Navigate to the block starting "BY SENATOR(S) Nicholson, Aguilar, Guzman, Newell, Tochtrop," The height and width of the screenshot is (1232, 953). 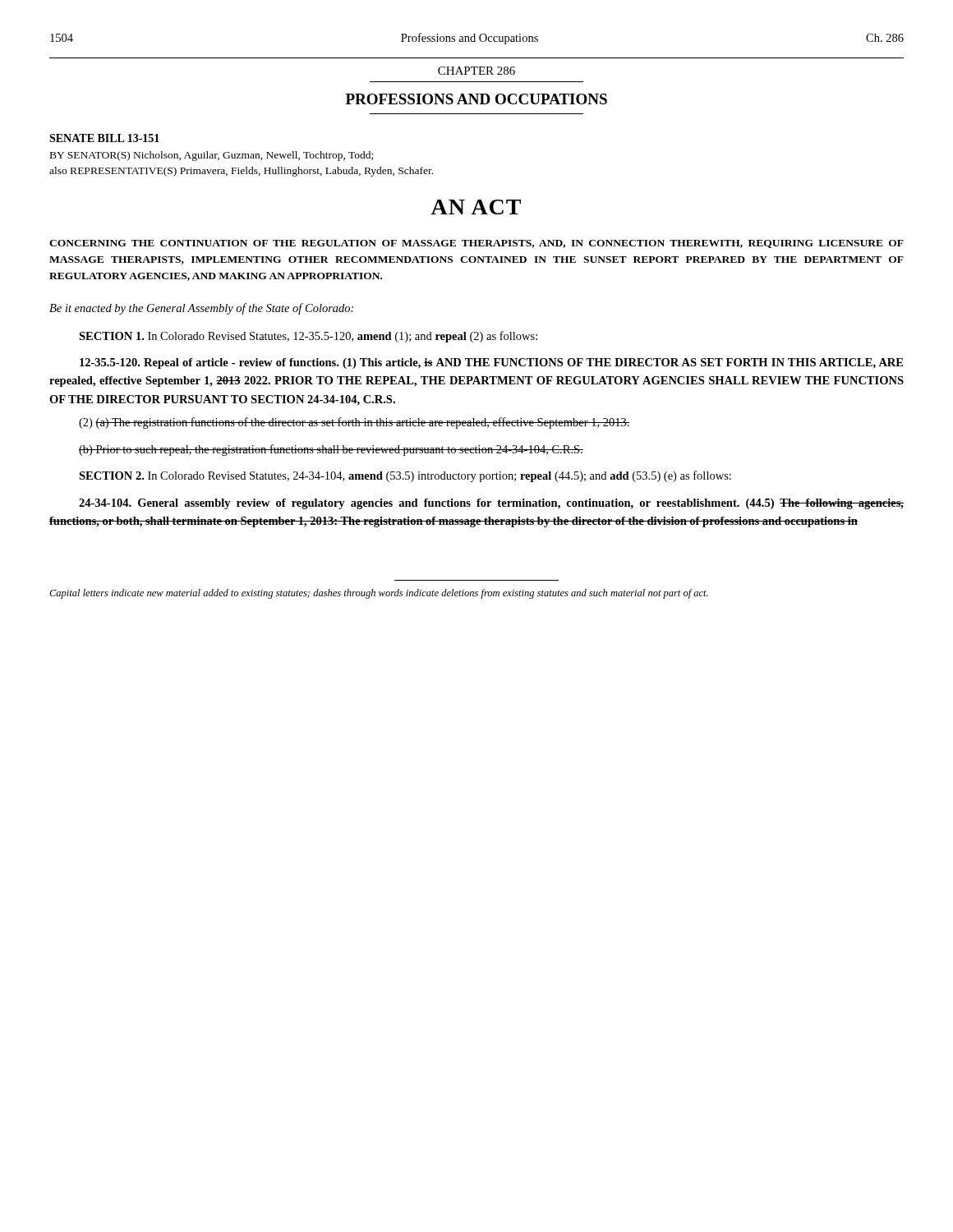(242, 163)
